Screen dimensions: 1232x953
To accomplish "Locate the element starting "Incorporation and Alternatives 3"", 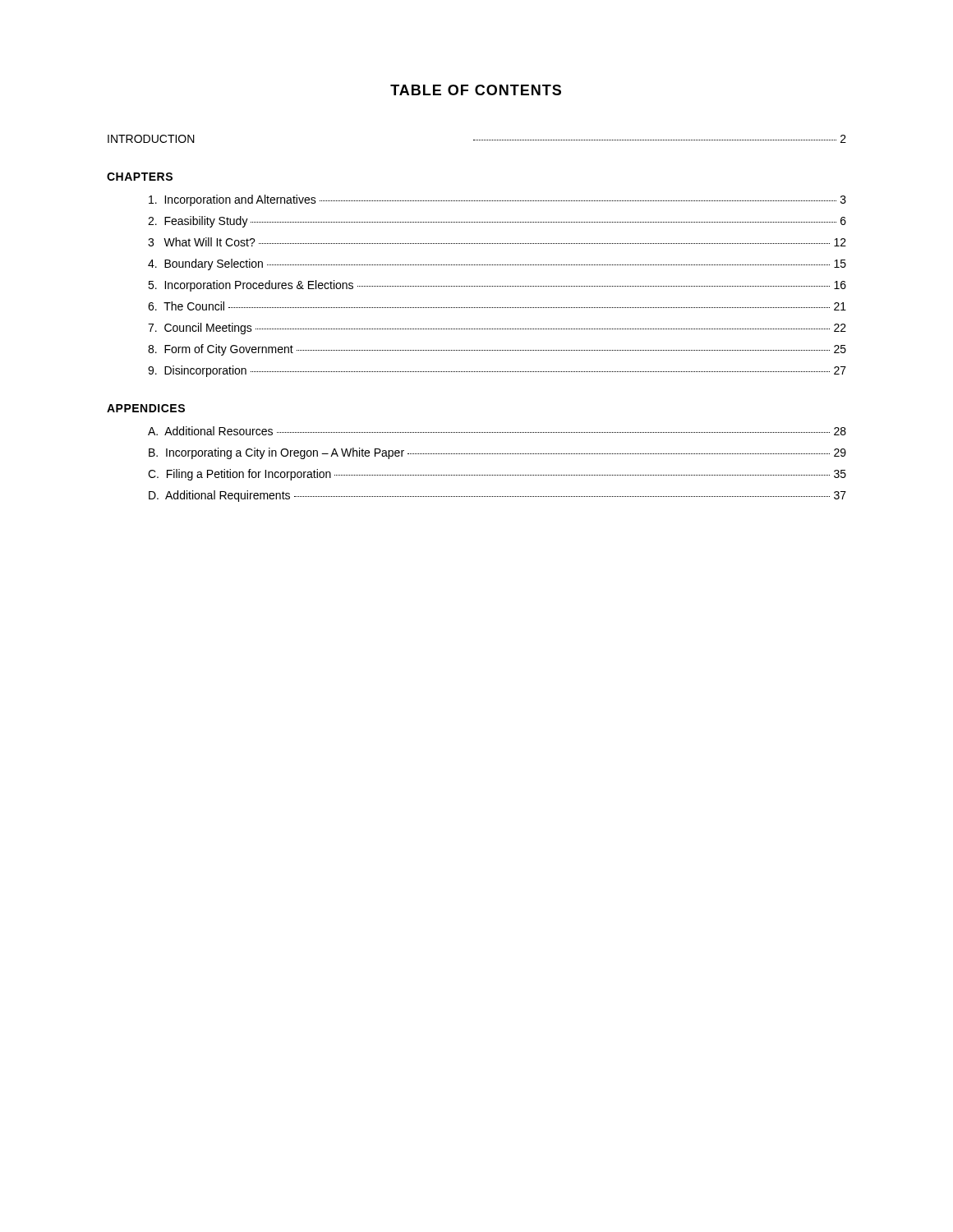I will coord(497,200).
